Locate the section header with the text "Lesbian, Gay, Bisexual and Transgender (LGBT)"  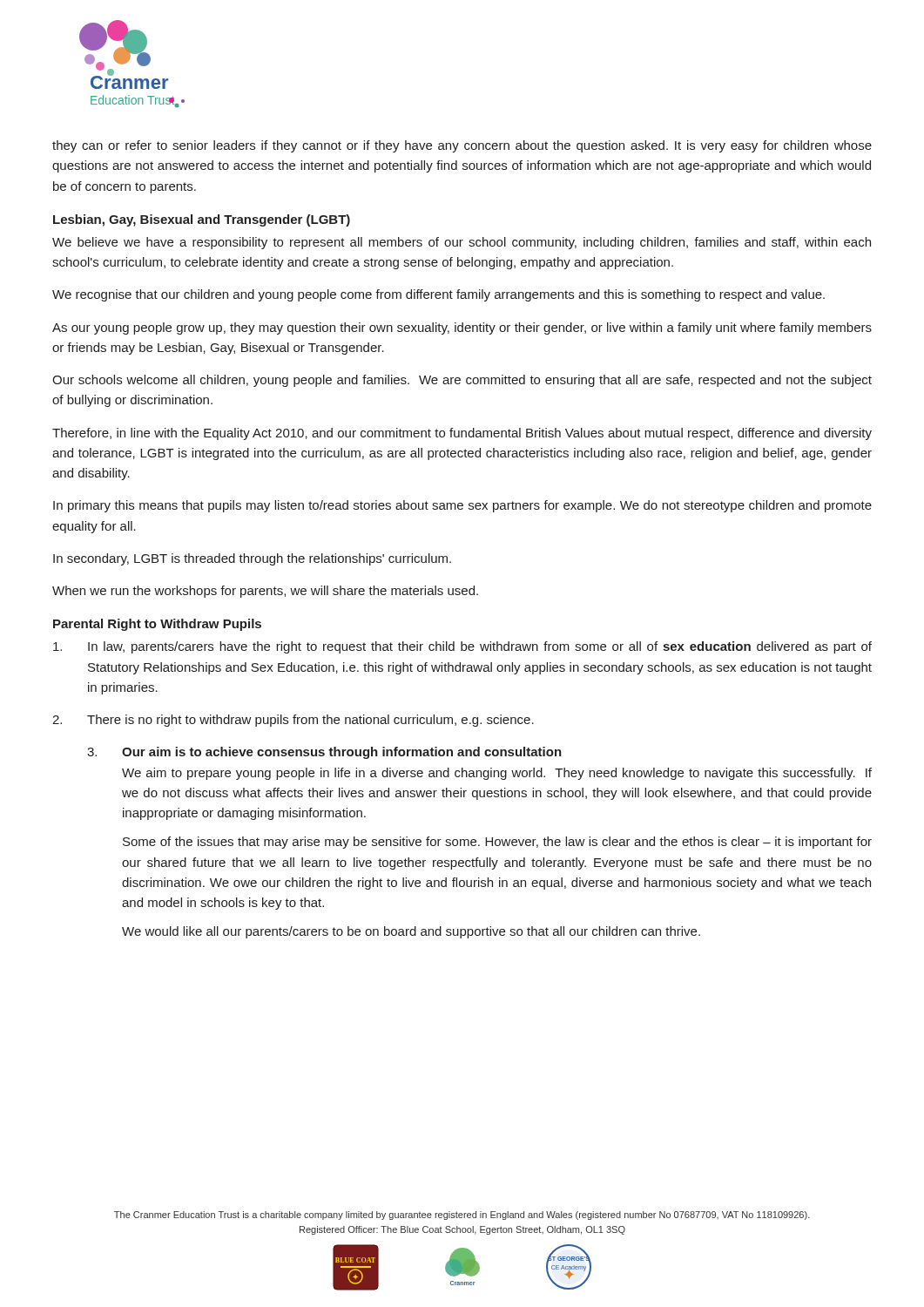[x=201, y=219]
